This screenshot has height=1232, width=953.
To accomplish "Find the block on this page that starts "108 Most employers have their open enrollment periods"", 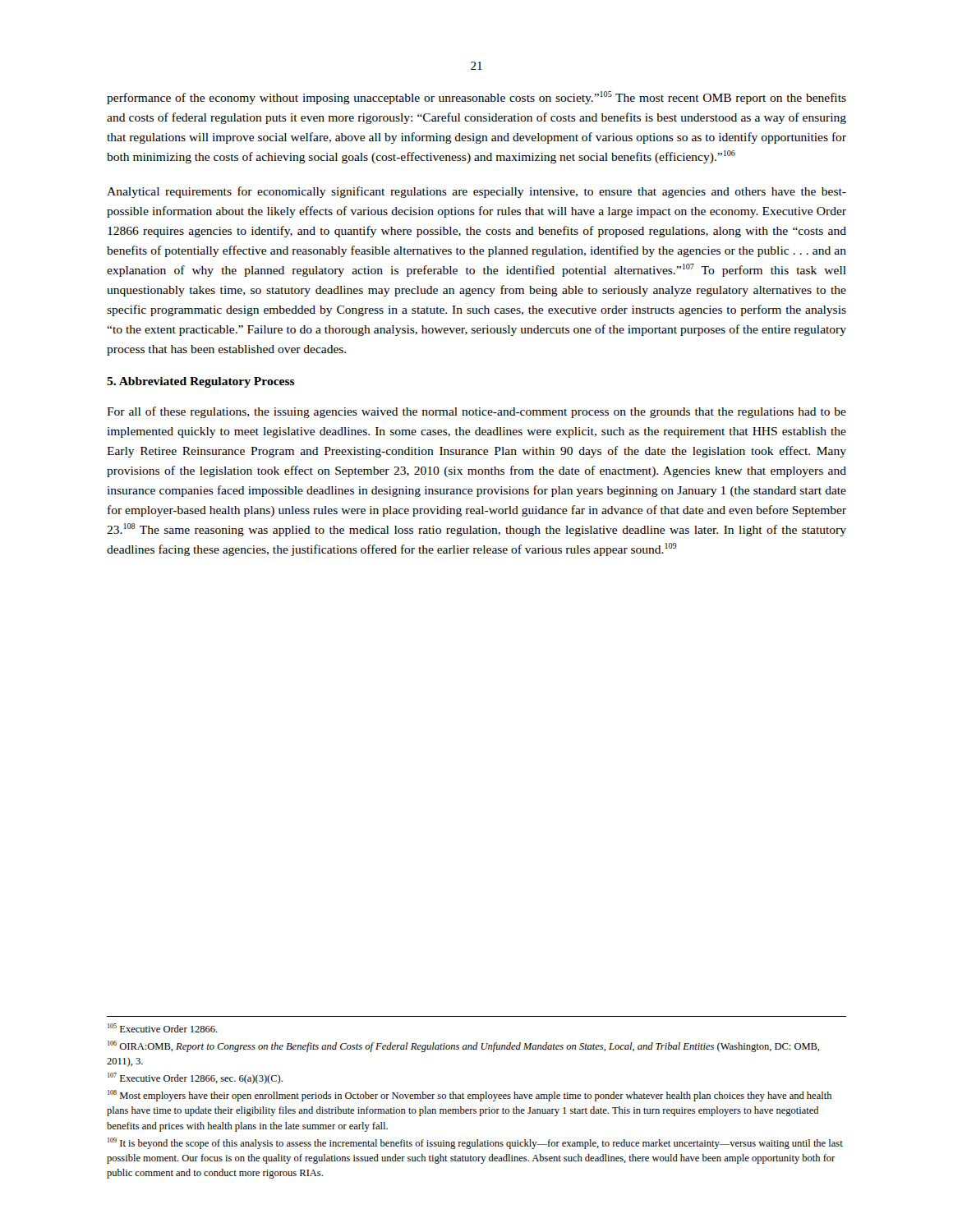I will pyautogui.click(x=469, y=1110).
